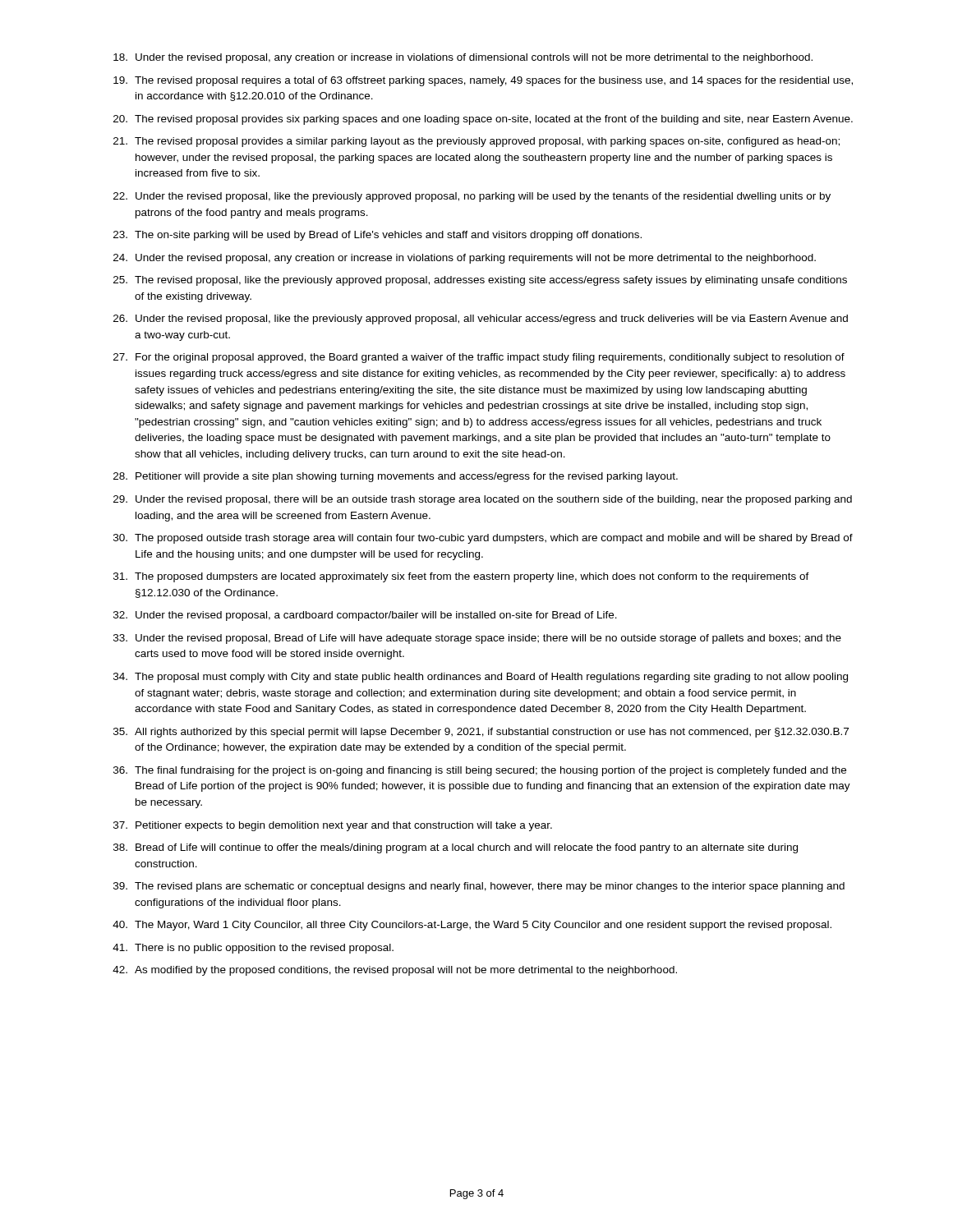Point to the region starting "36. The final fundraising for"
Screen dimensions: 1232x953
click(x=476, y=786)
